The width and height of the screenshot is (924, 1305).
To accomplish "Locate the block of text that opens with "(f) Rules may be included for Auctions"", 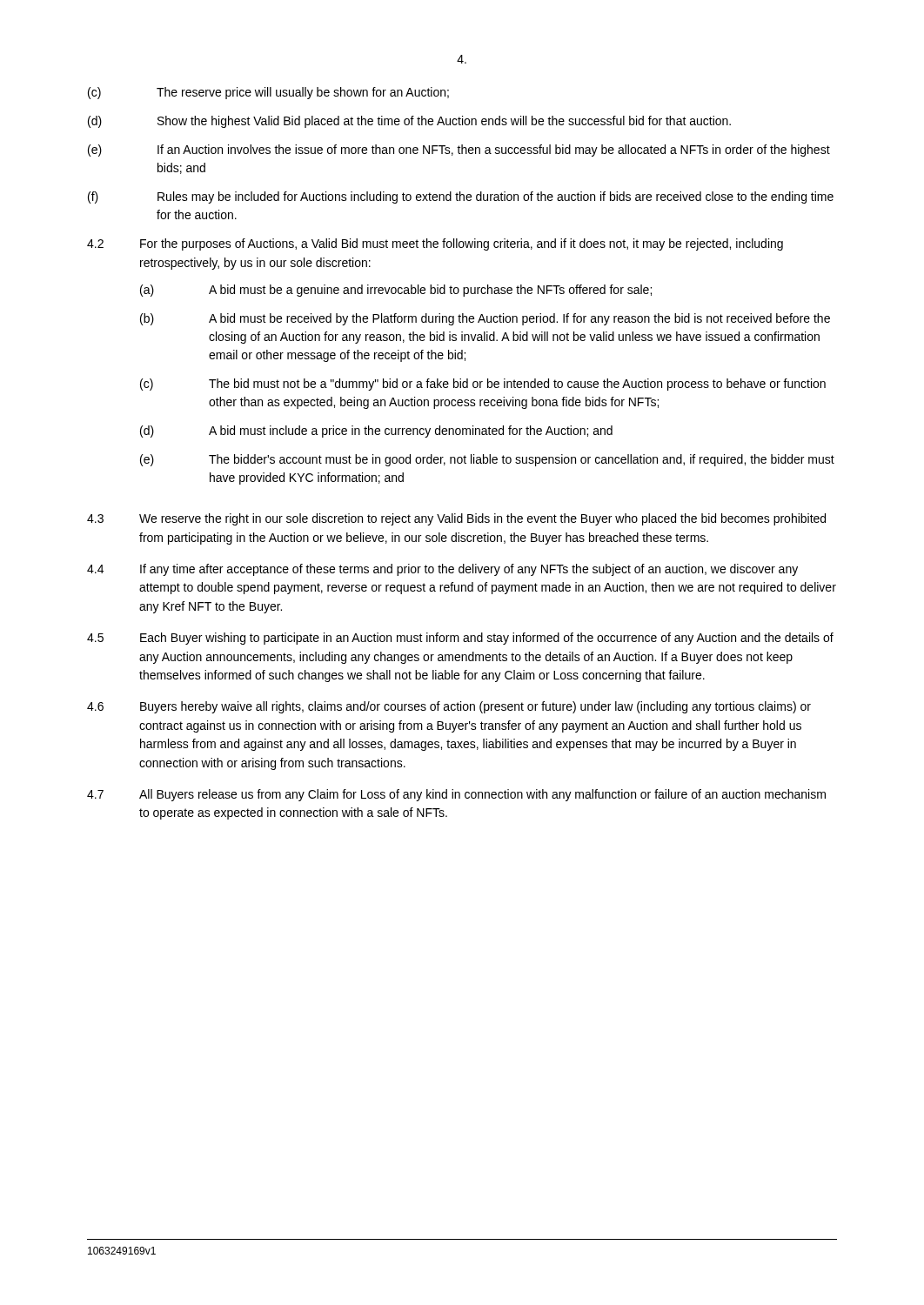I will point(462,206).
